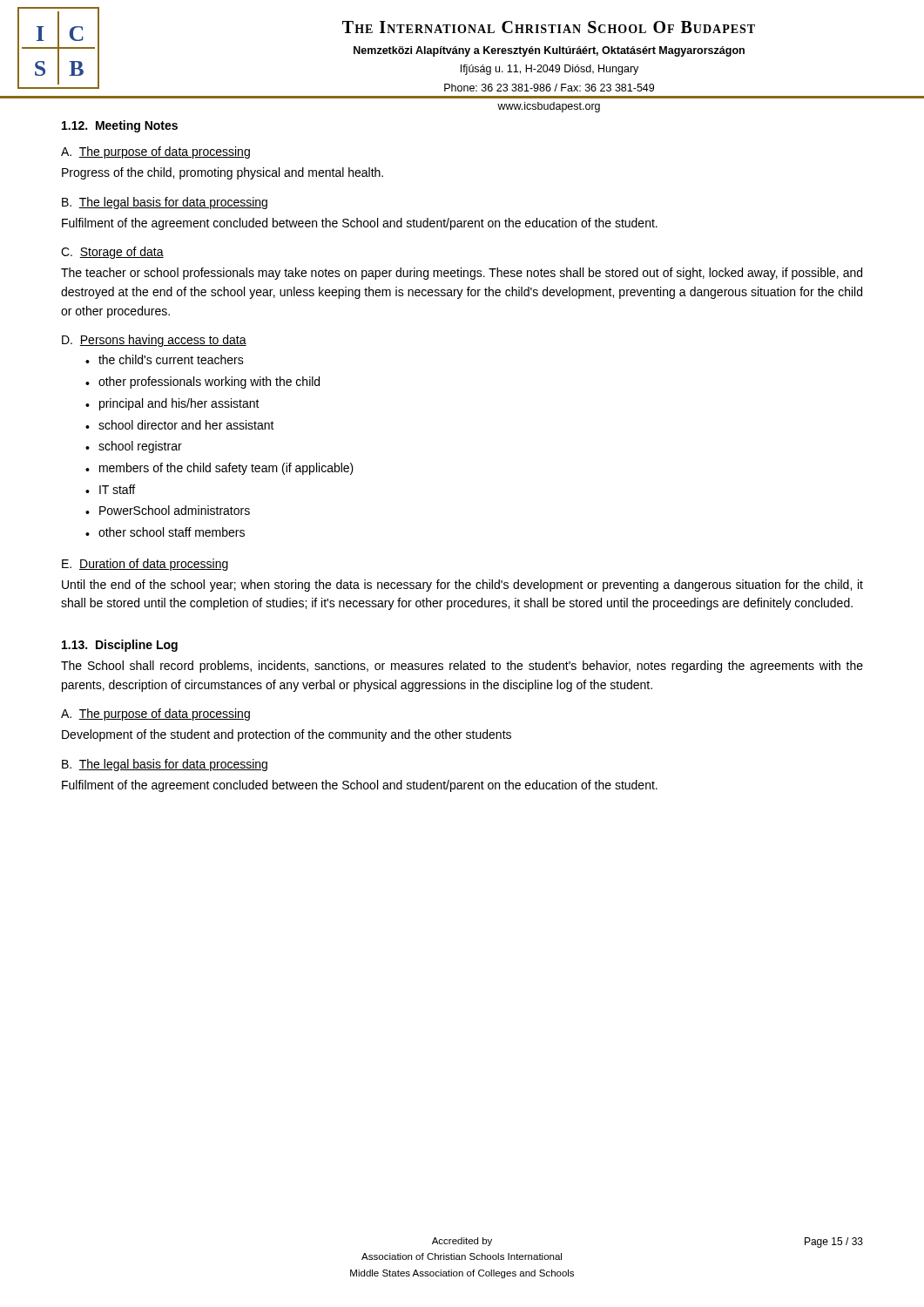Select the text block starting "D. Persons having access to data"
The width and height of the screenshot is (924, 1307).
point(153,340)
